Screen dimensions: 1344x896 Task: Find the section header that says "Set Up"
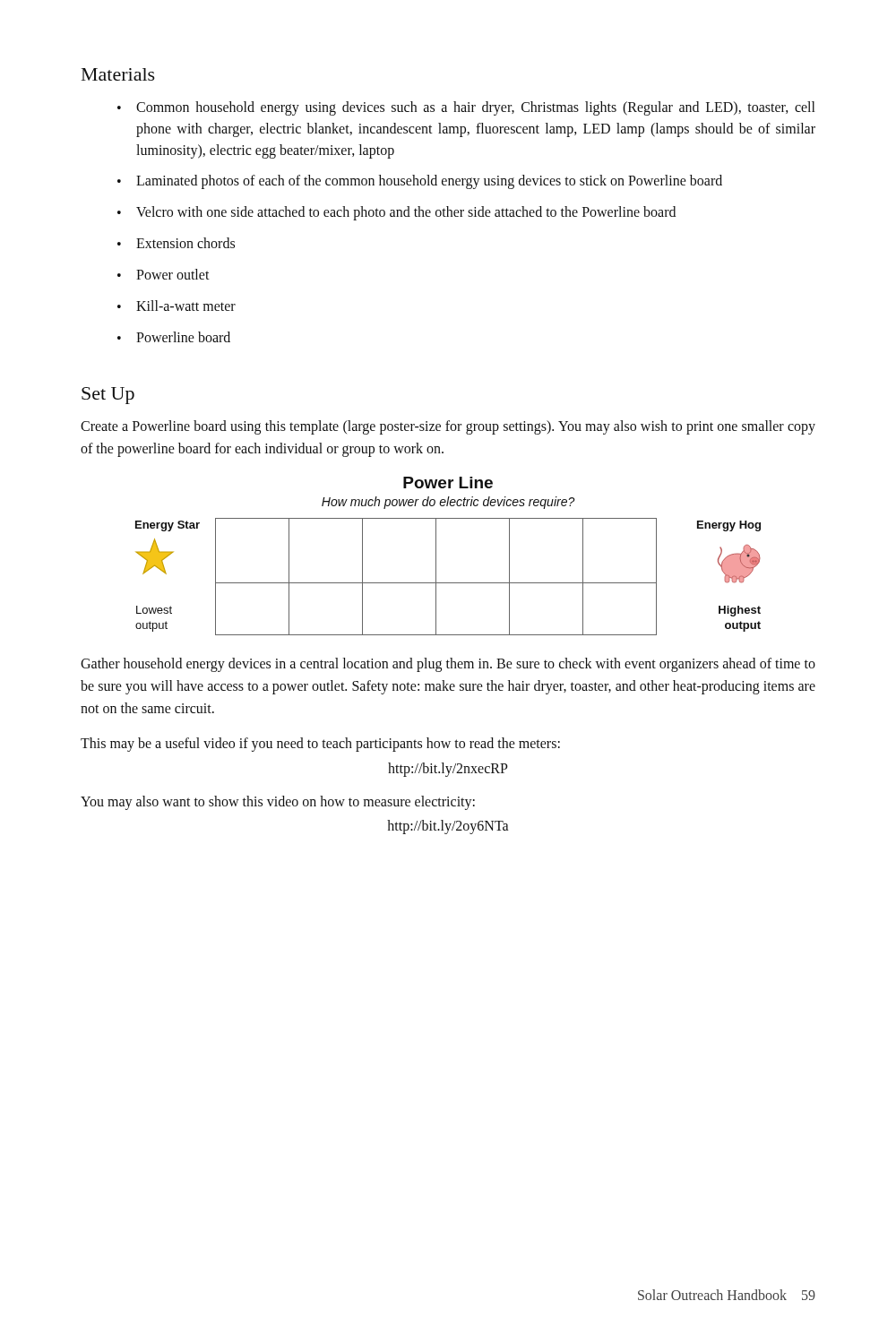pos(108,393)
